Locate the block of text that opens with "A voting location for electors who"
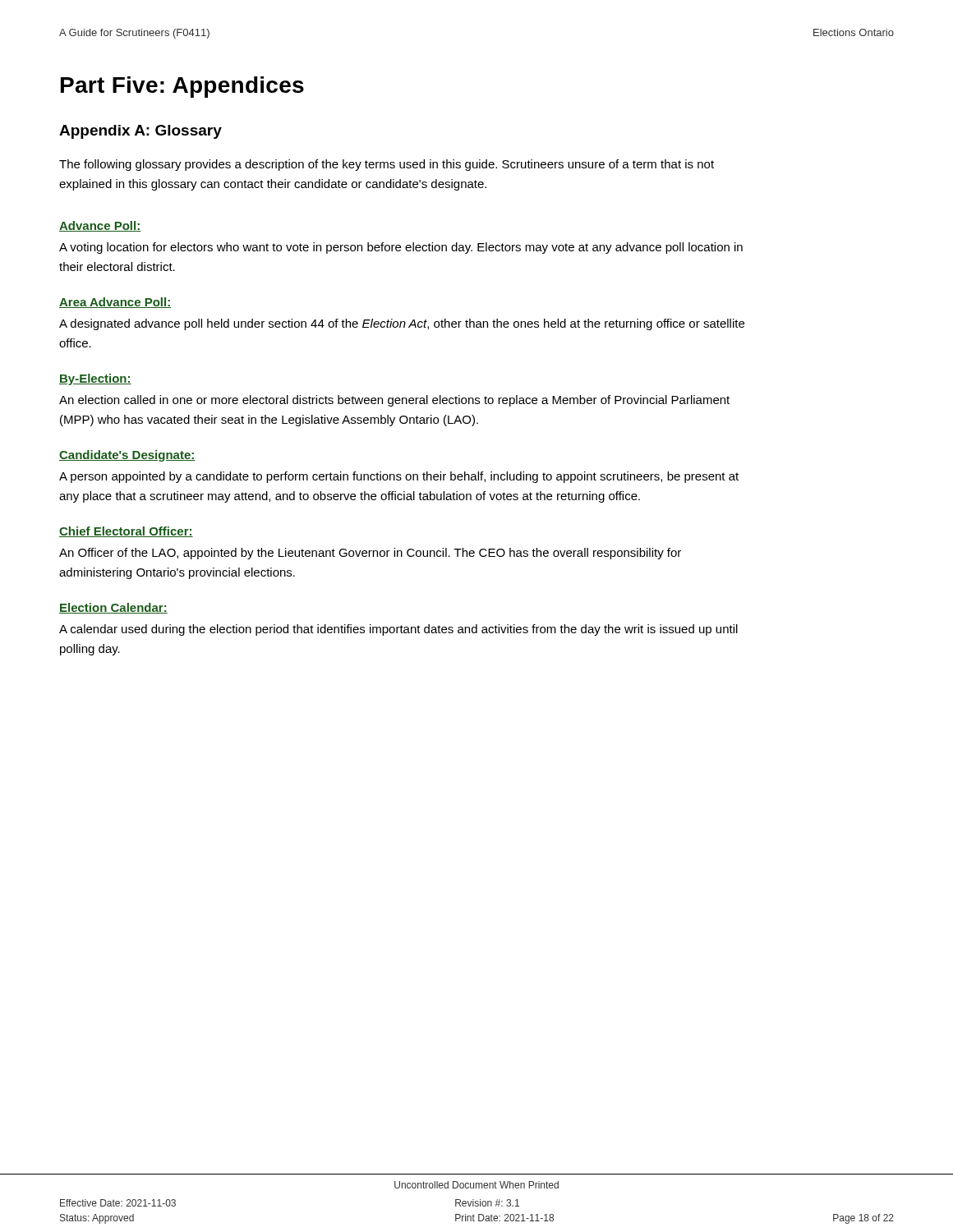953x1232 pixels. (x=401, y=257)
